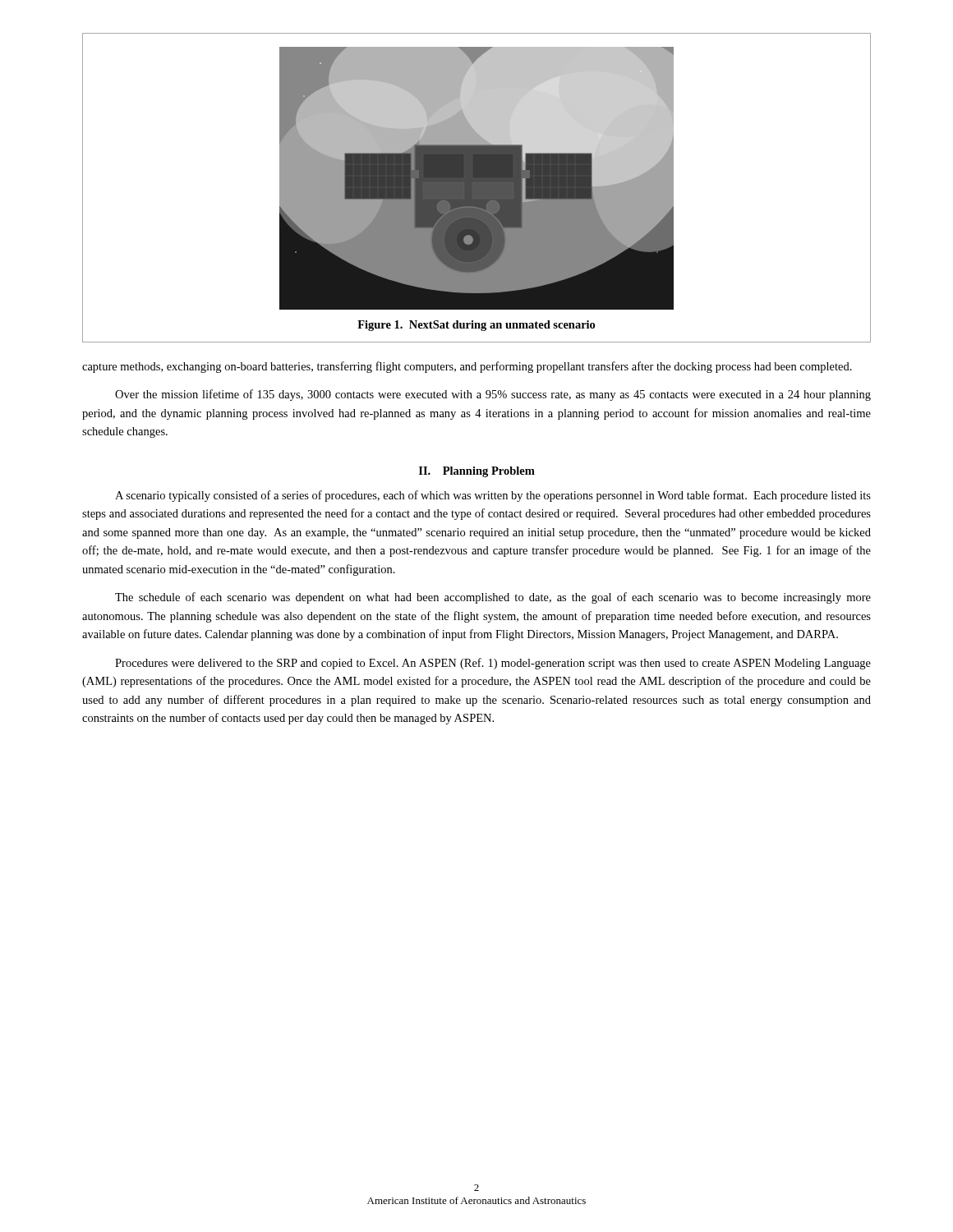The height and width of the screenshot is (1232, 953).
Task: Navigate to the block starting "Figure 1. NextSat"
Action: pyautogui.click(x=476, y=324)
